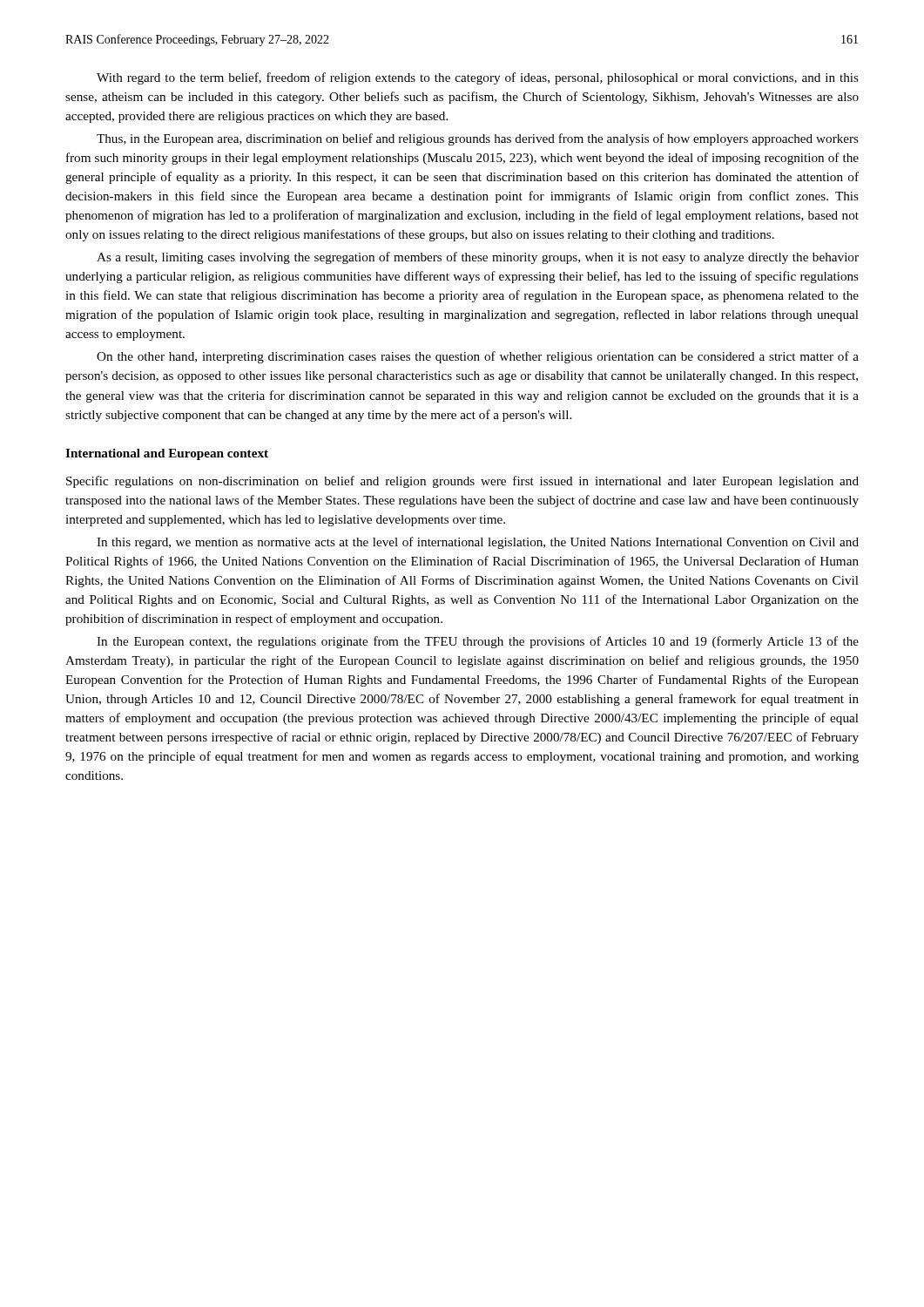Find the text block that reads "As a result, limiting cases"
The height and width of the screenshot is (1307, 924).
click(462, 296)
